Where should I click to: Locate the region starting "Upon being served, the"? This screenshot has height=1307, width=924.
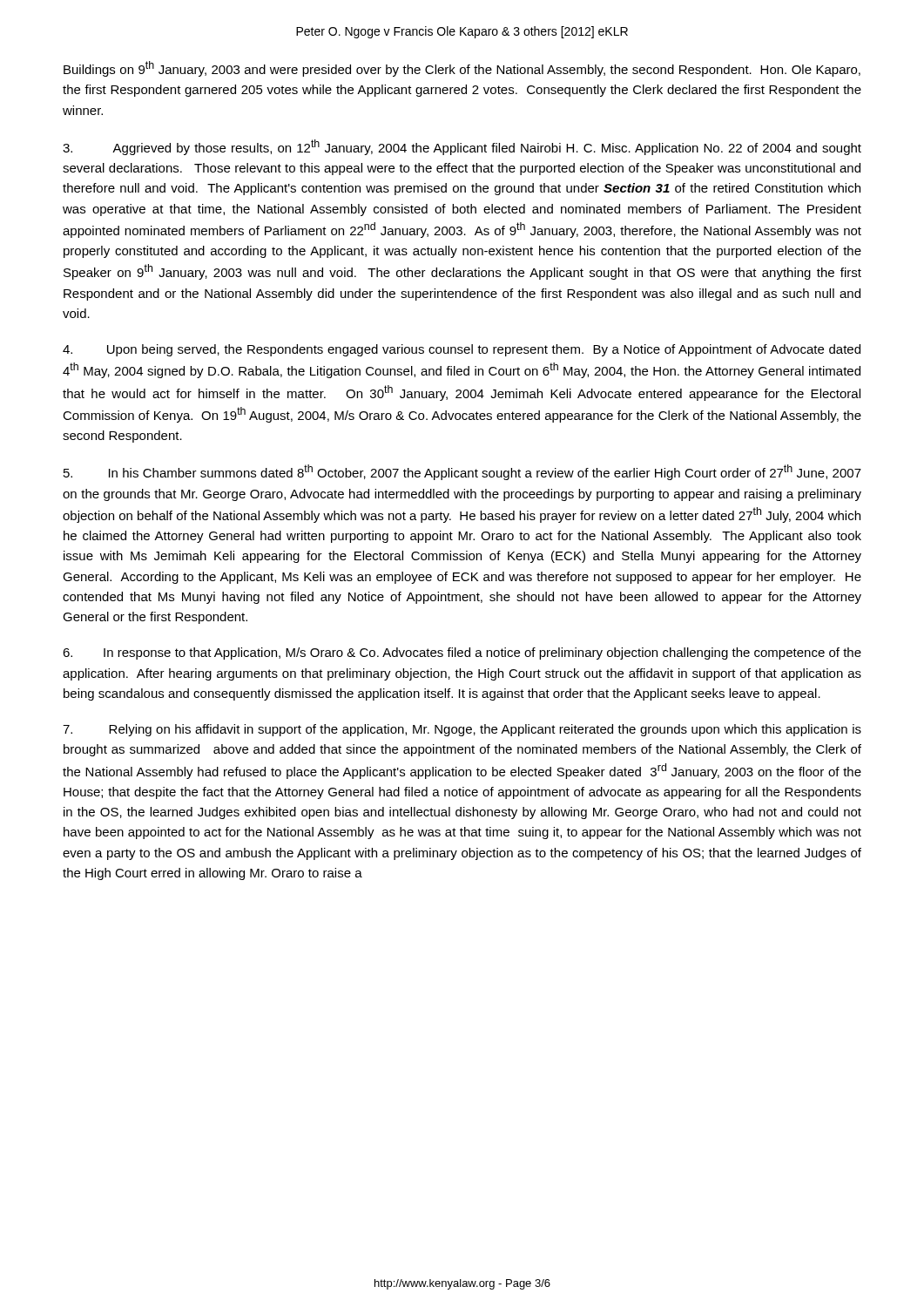point(462,392)
